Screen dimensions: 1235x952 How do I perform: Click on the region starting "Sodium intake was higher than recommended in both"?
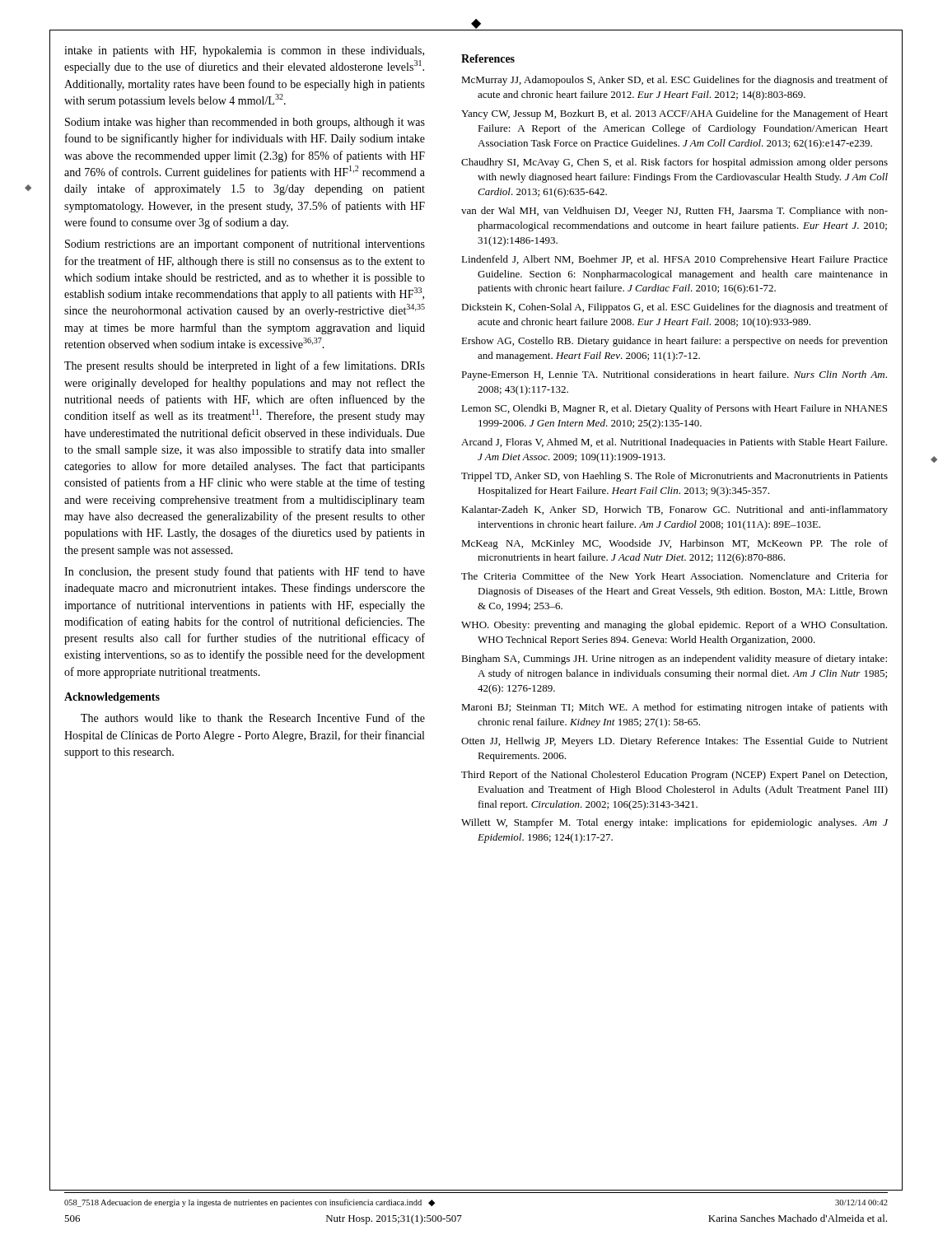click(245, 173)
